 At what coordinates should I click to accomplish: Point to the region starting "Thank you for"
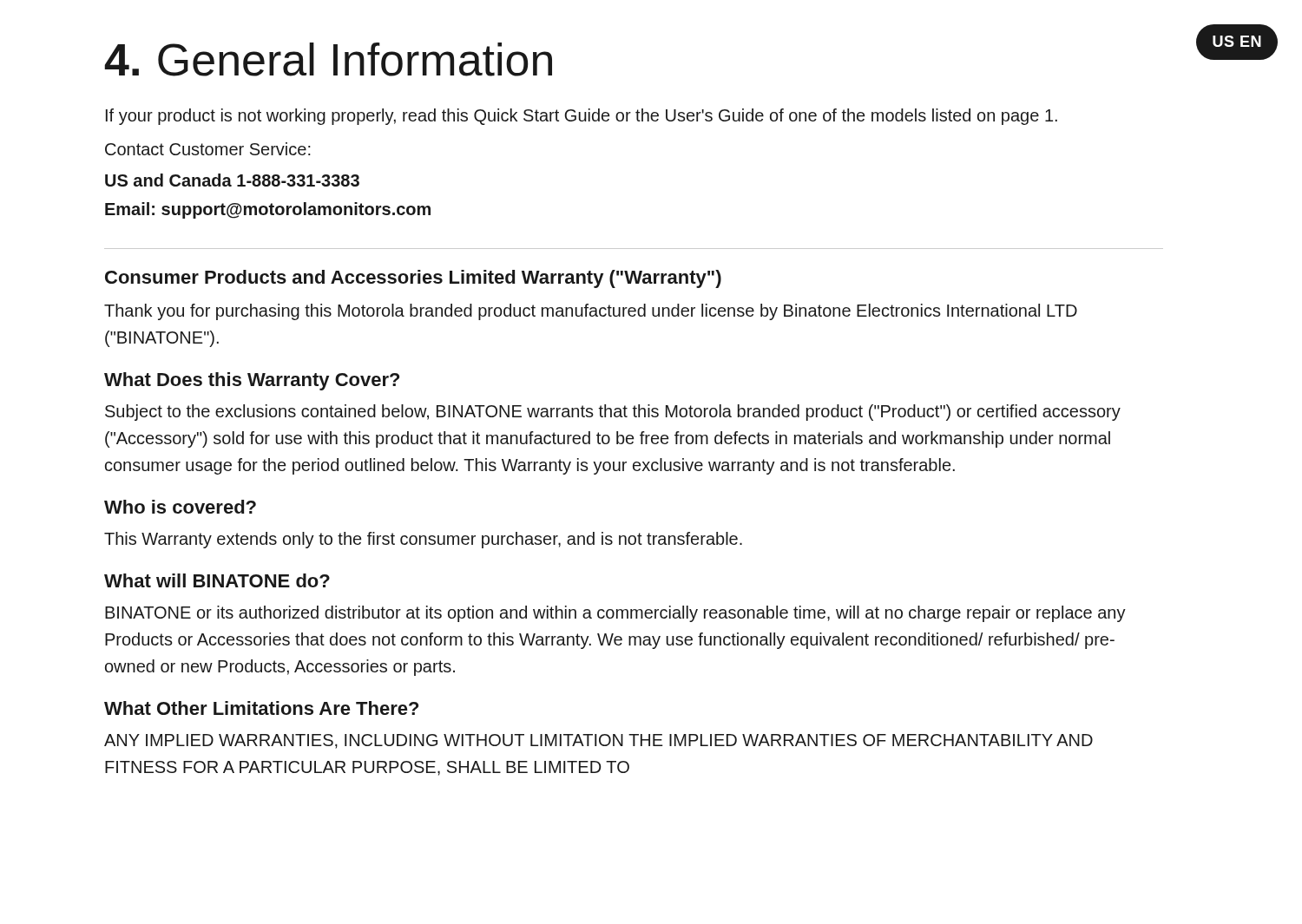pos(591,324)
